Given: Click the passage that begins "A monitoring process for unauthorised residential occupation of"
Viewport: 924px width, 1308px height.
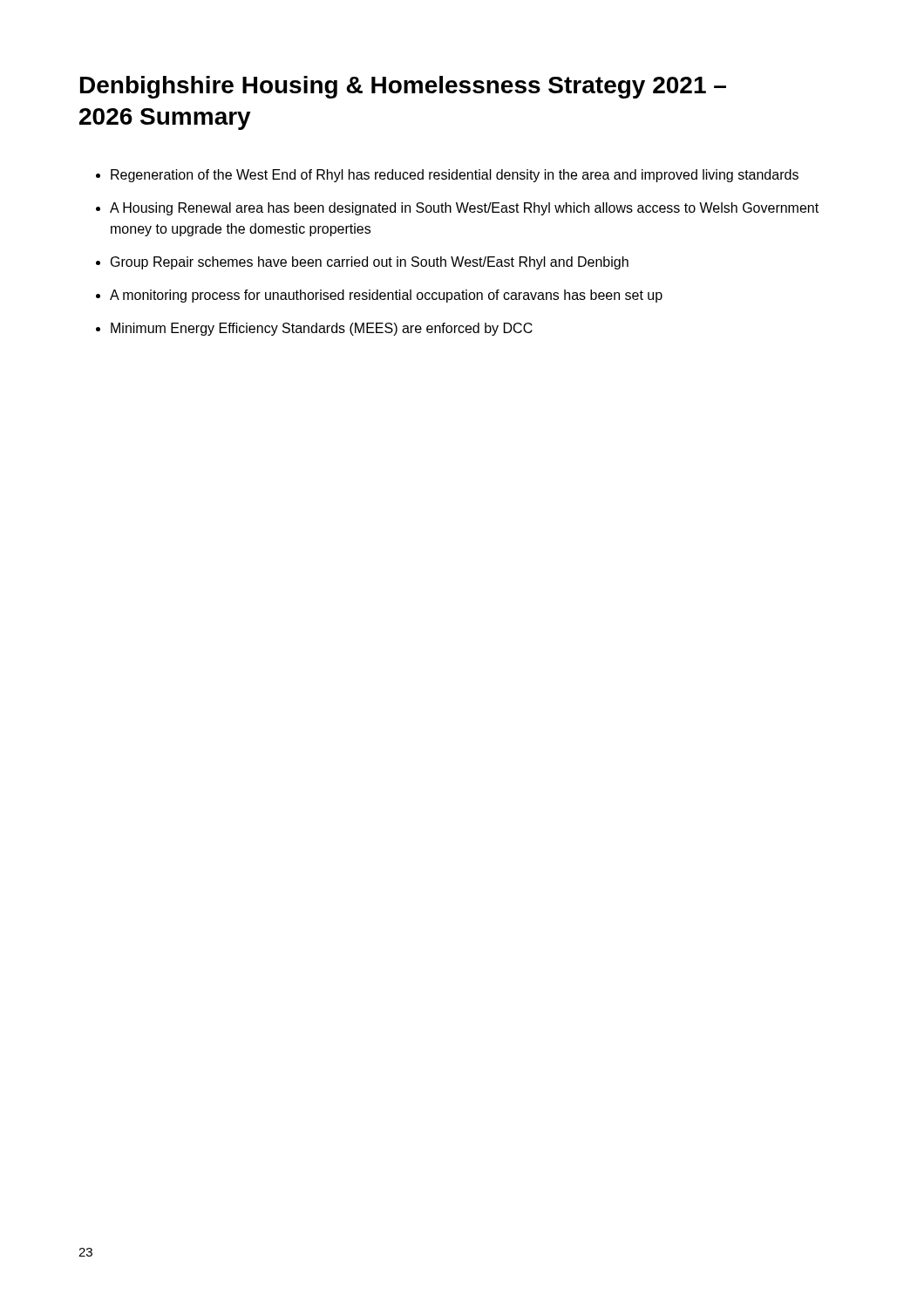Looking at the screenshot, I should click(x=462, y=295).
